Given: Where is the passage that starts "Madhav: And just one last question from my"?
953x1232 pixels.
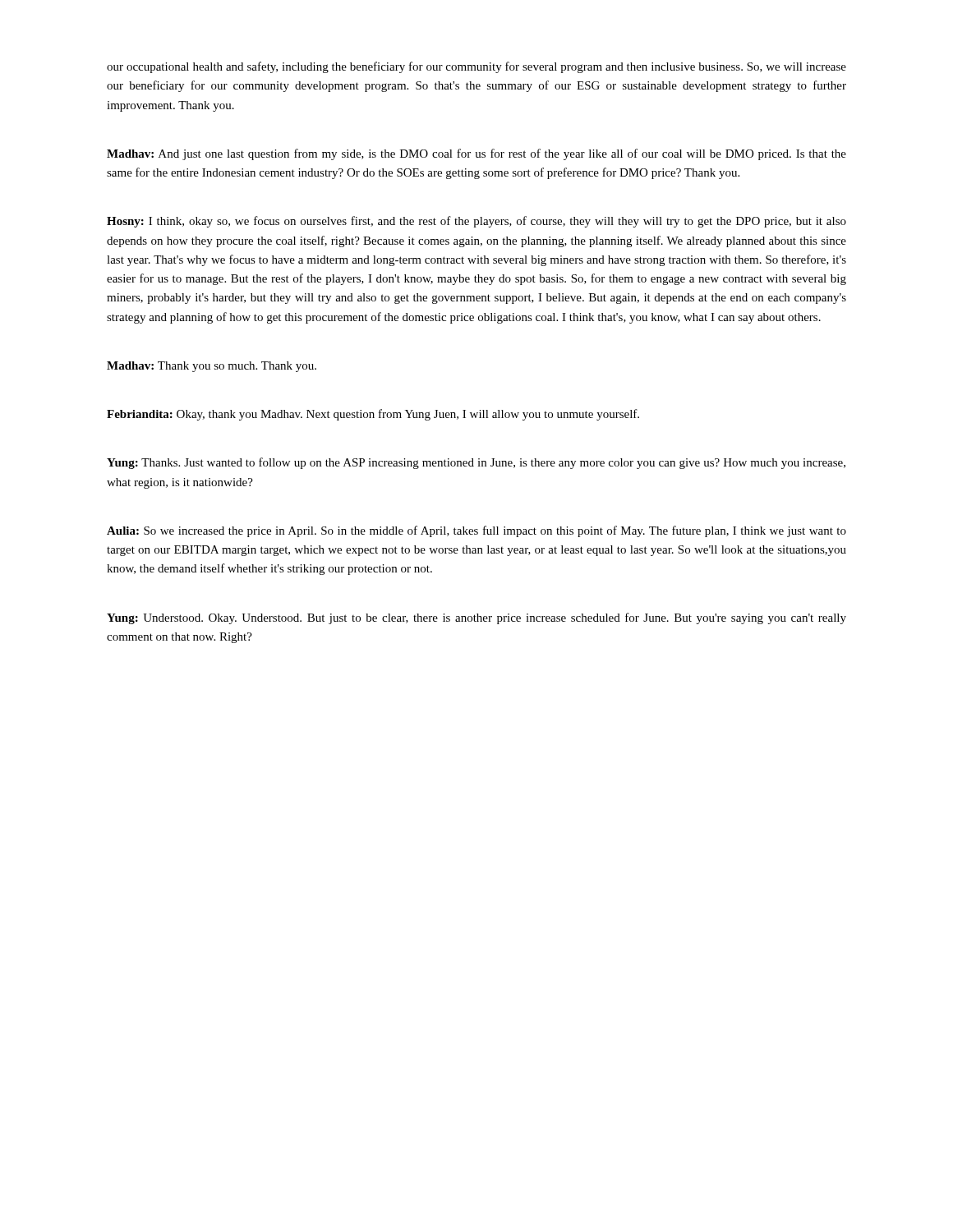Looking at the screenshot, I should tap(476, 163).
